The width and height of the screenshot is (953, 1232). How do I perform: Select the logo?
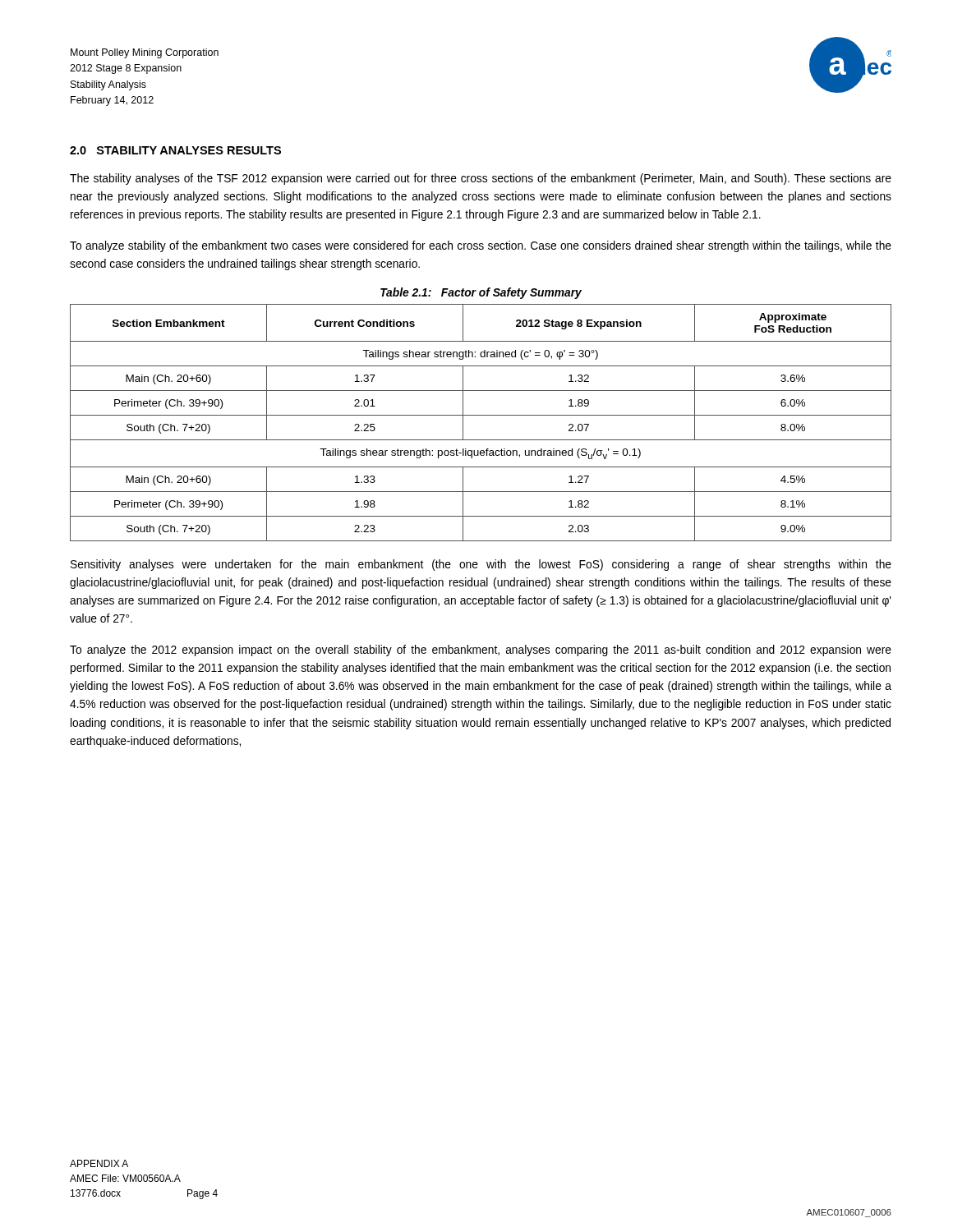842,66
